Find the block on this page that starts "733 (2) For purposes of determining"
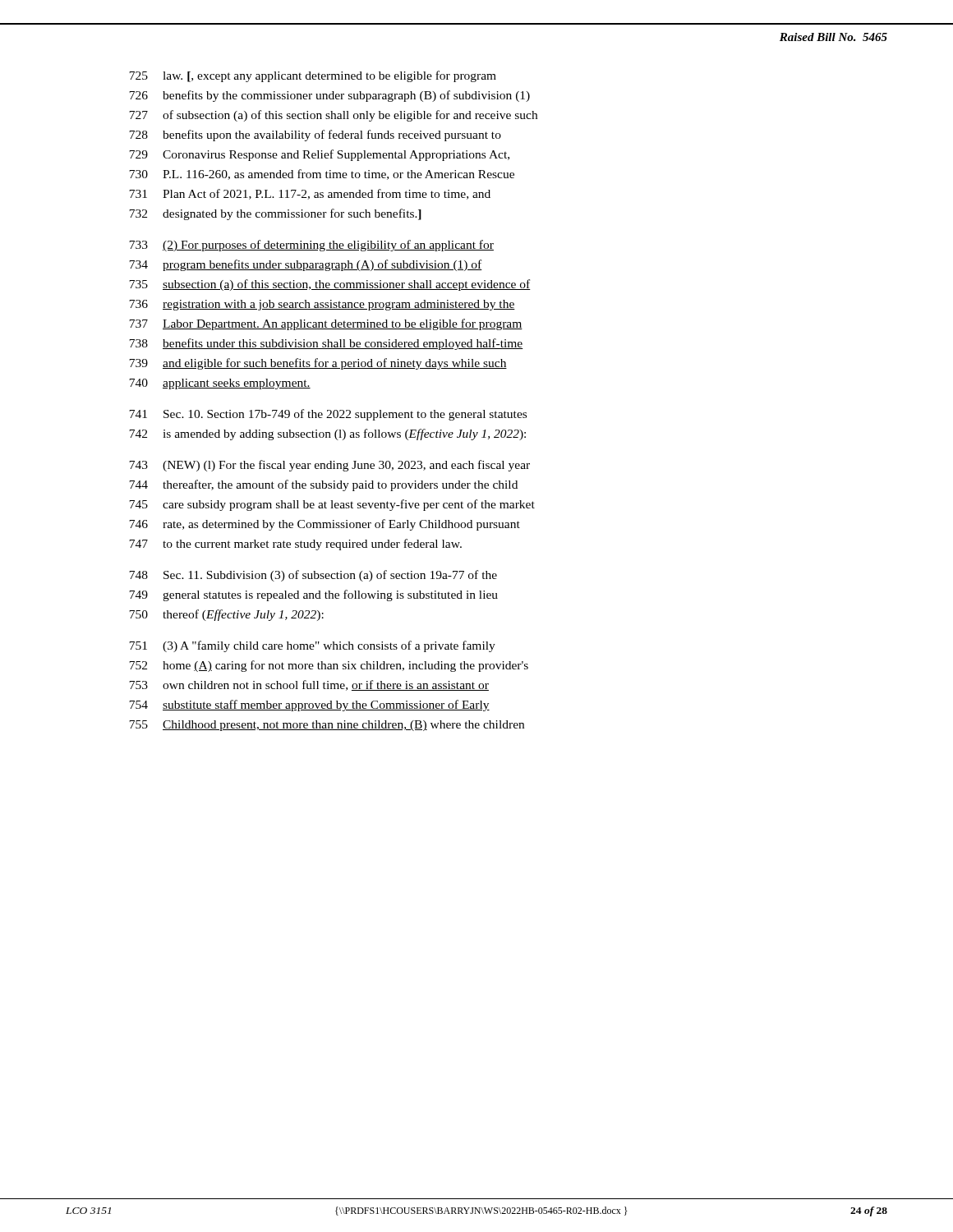The image size is (953, 1232). pyautogui.click(x=493, y=314)
